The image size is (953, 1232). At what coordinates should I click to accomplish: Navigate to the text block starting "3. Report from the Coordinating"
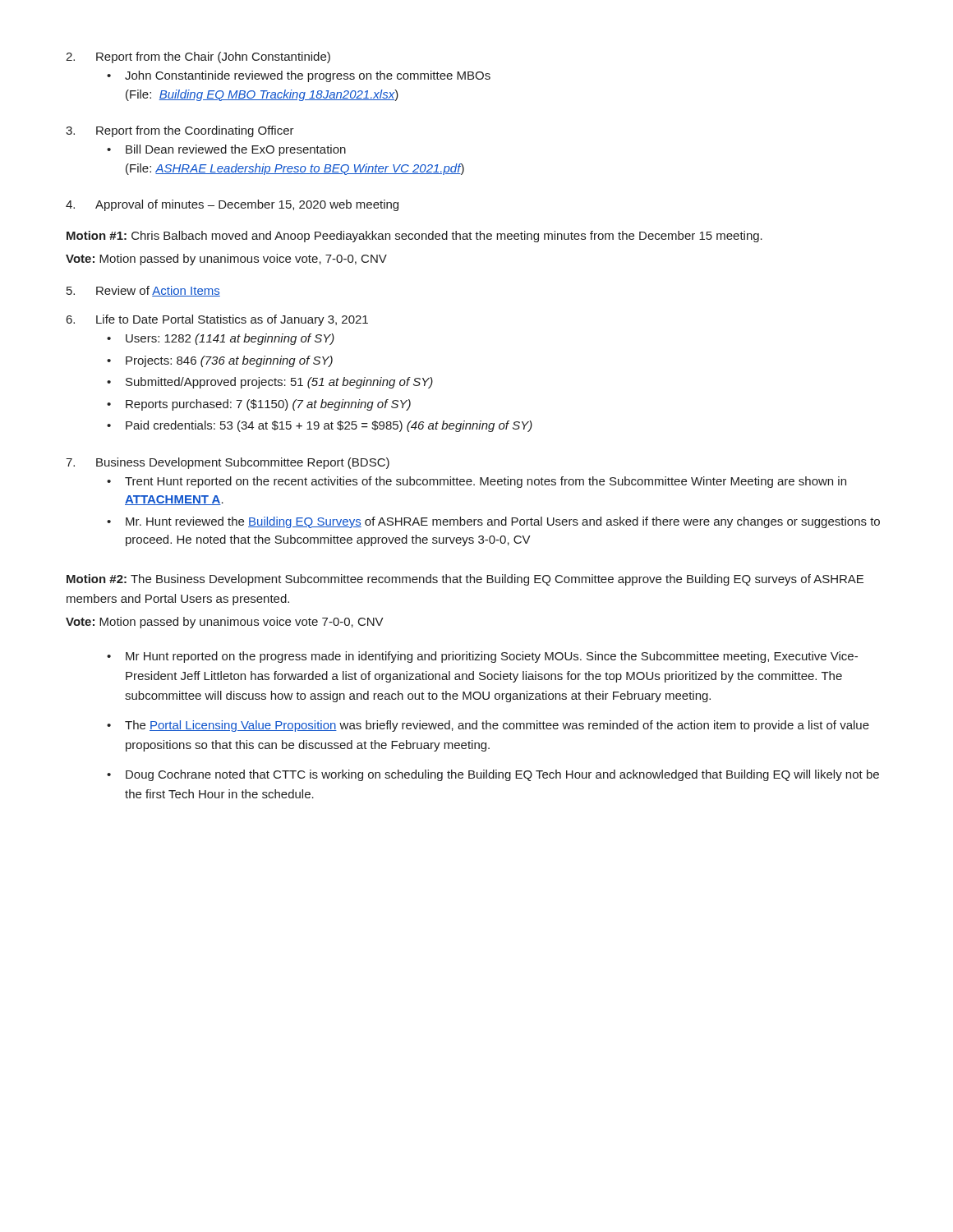(265, 154)
